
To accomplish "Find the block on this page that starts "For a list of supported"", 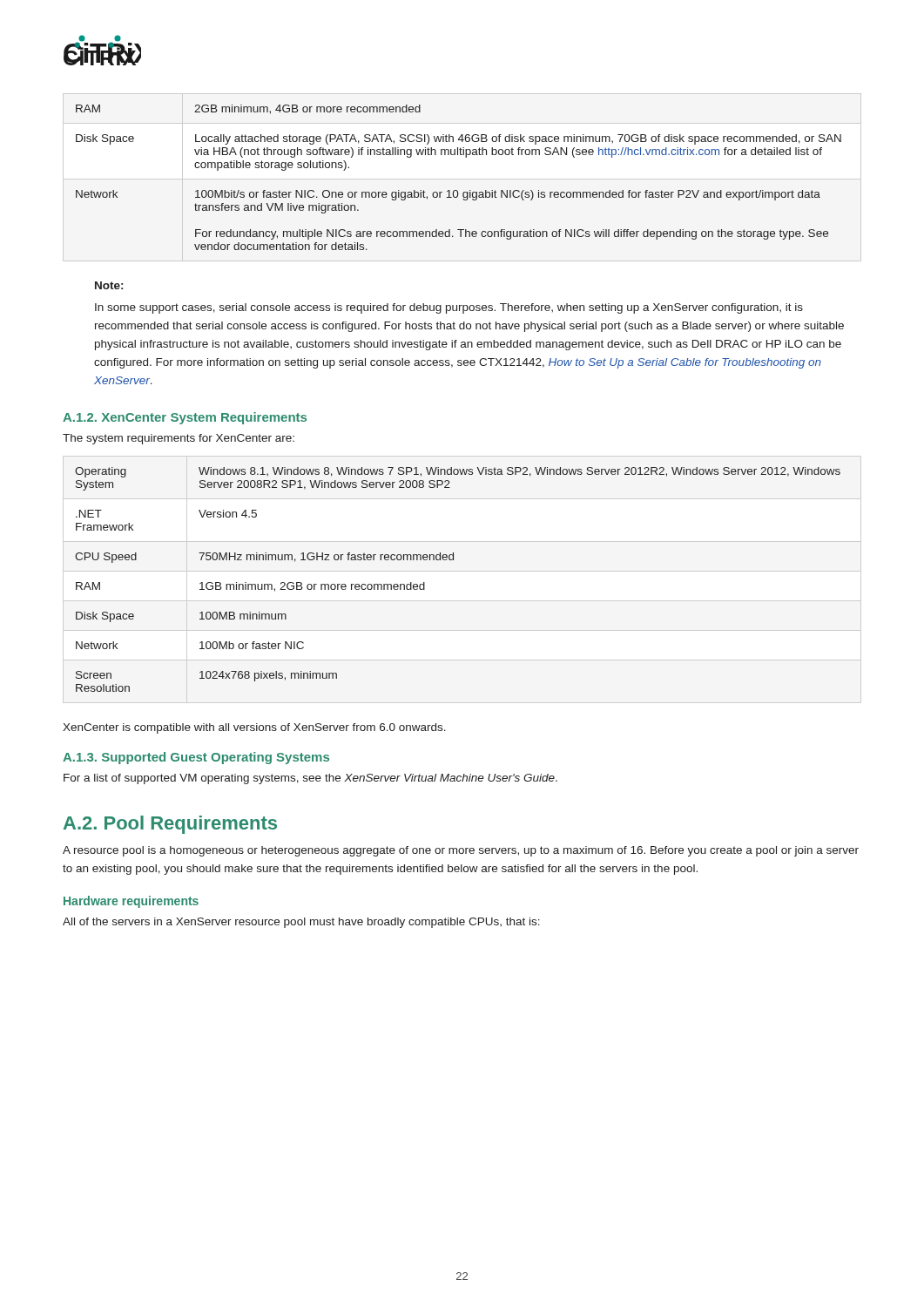I will pos(310,778).
